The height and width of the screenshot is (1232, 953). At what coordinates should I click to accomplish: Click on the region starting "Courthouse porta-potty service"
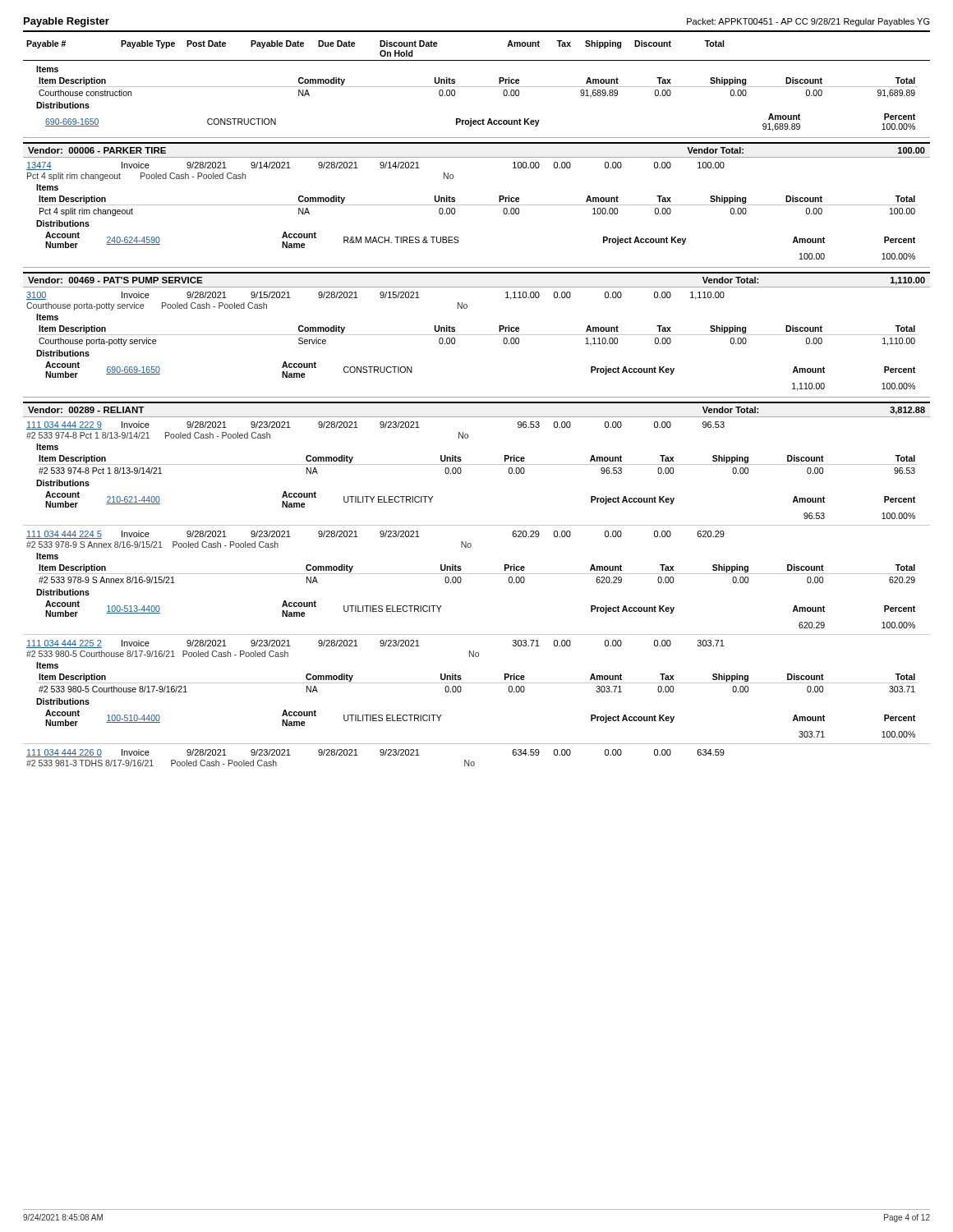pos(247,306)
